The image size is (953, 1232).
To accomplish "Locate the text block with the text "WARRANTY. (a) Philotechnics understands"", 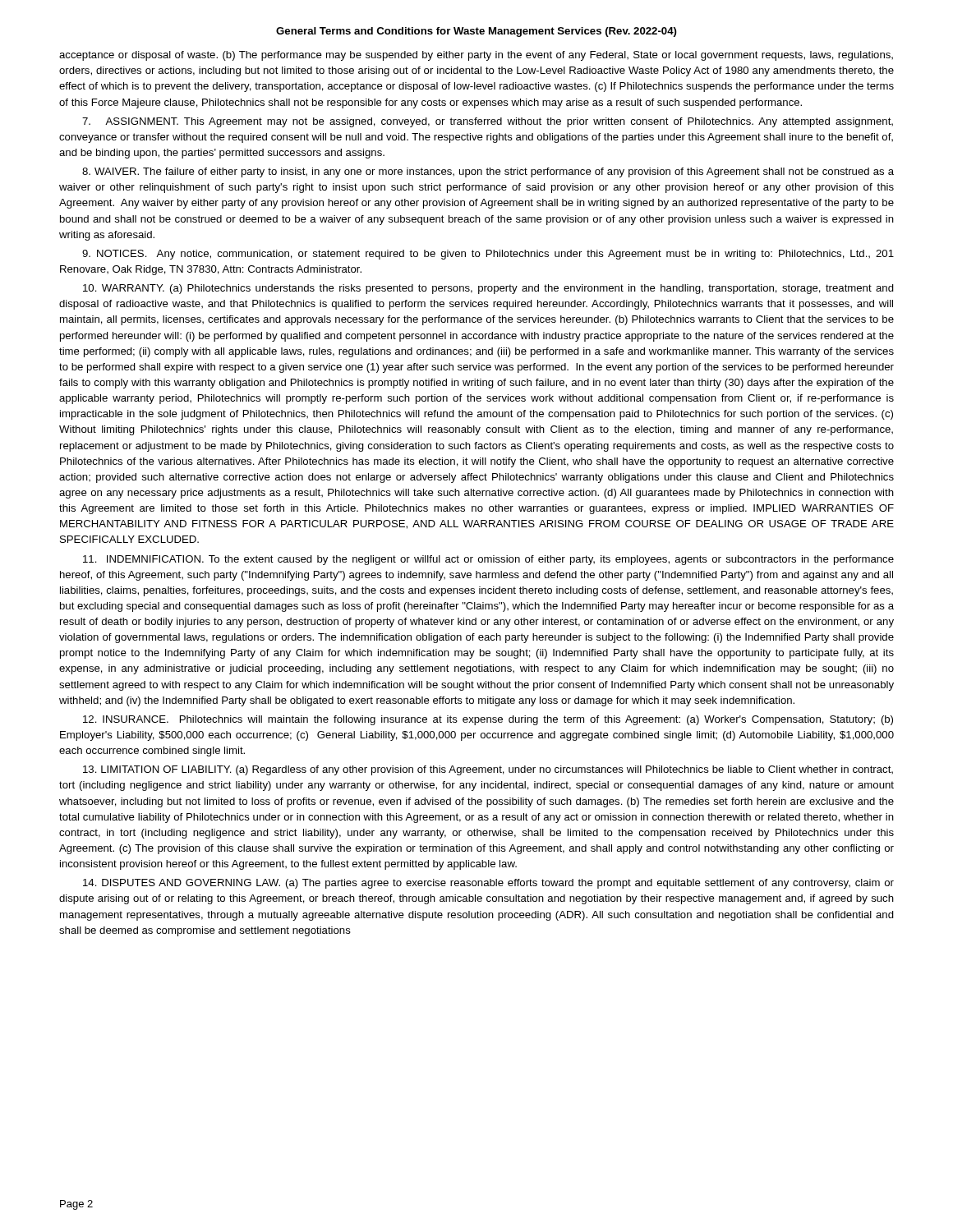I will point(476,414).
